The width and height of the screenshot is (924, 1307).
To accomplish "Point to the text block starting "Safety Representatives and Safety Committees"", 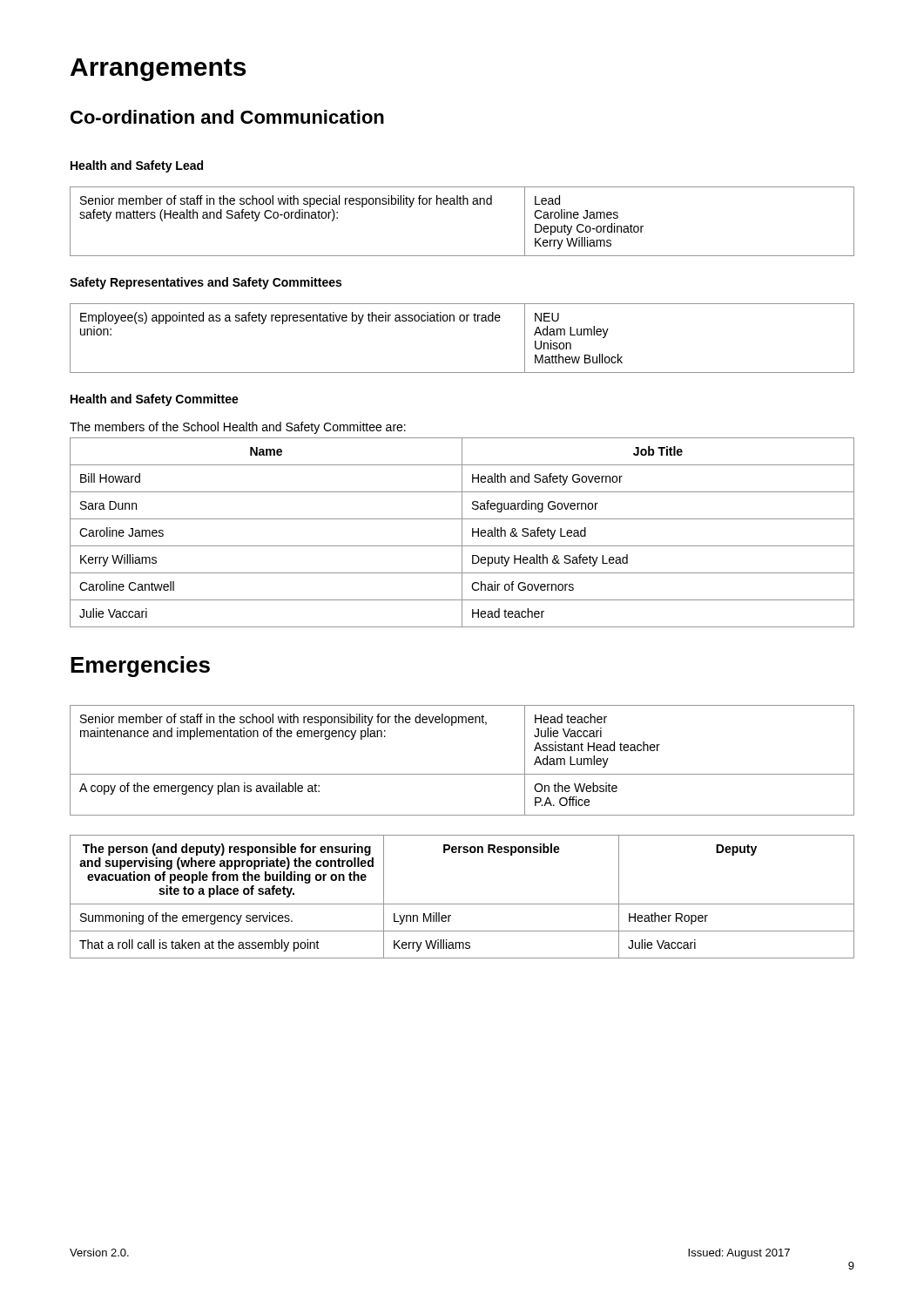I will click(206, 283).
